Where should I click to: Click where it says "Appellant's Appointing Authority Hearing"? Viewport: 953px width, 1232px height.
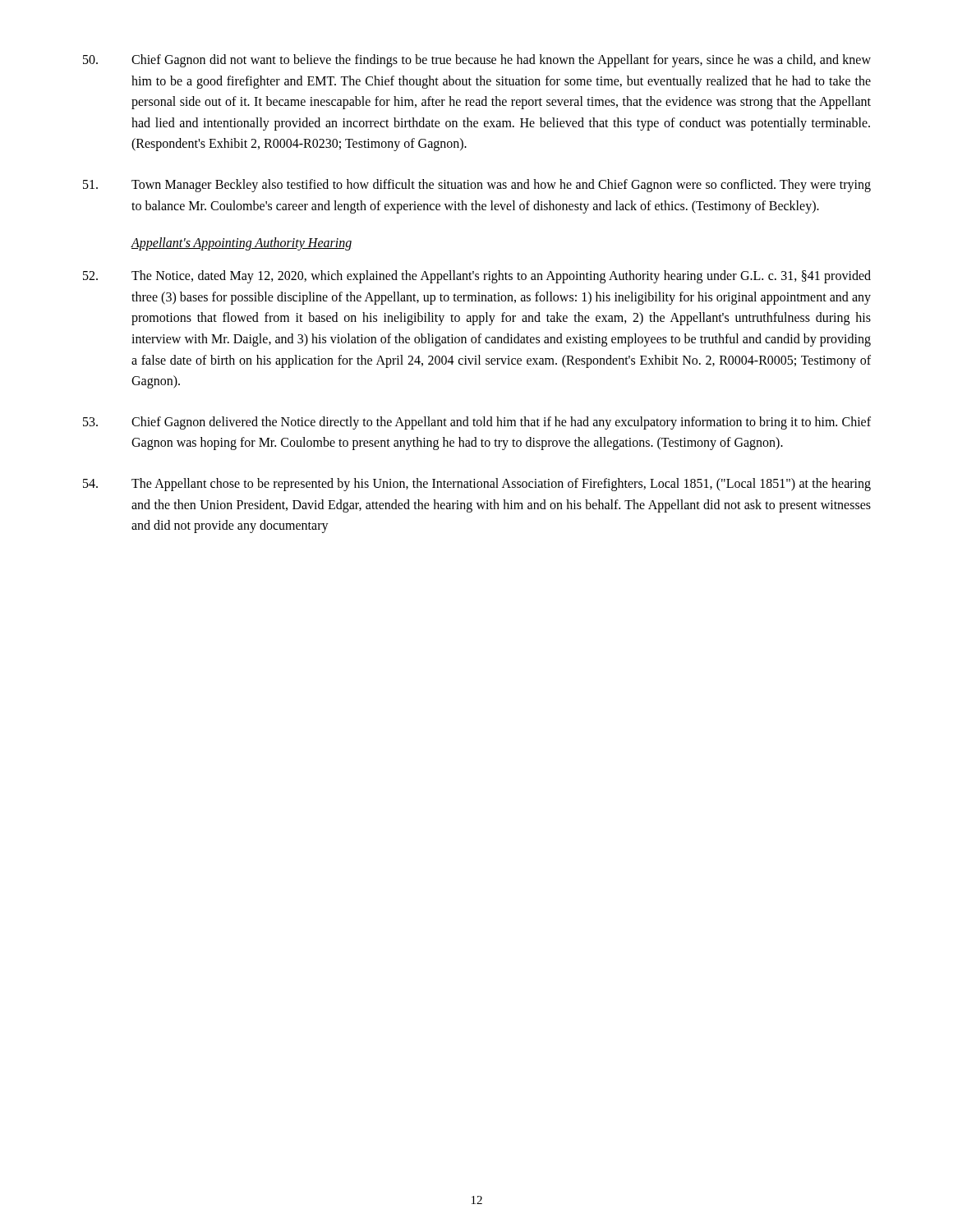(x=242, y=243)
